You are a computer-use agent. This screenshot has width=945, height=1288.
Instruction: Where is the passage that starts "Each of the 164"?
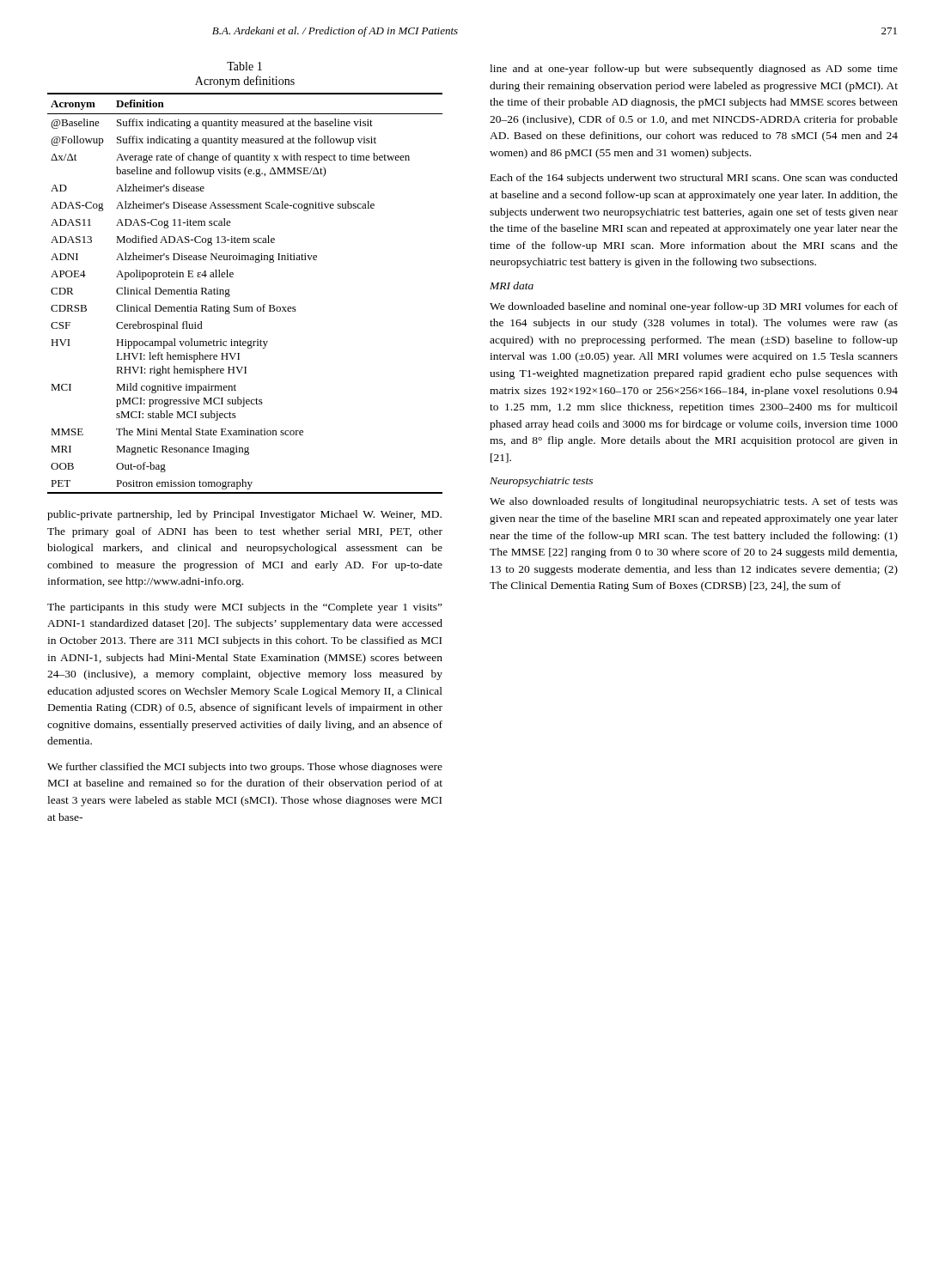click(694, 220)
